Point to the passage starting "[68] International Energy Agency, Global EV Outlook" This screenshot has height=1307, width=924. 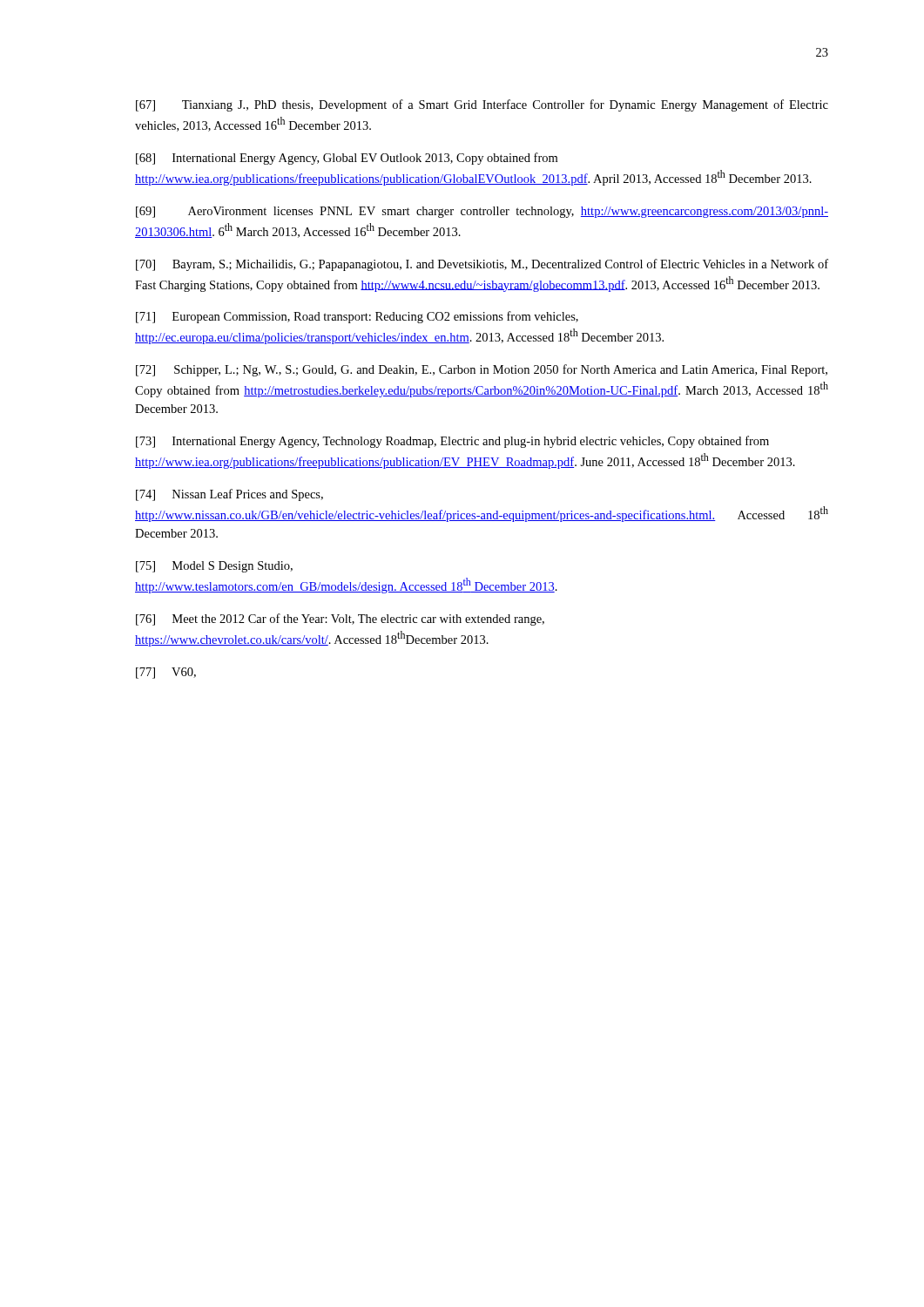474,168
